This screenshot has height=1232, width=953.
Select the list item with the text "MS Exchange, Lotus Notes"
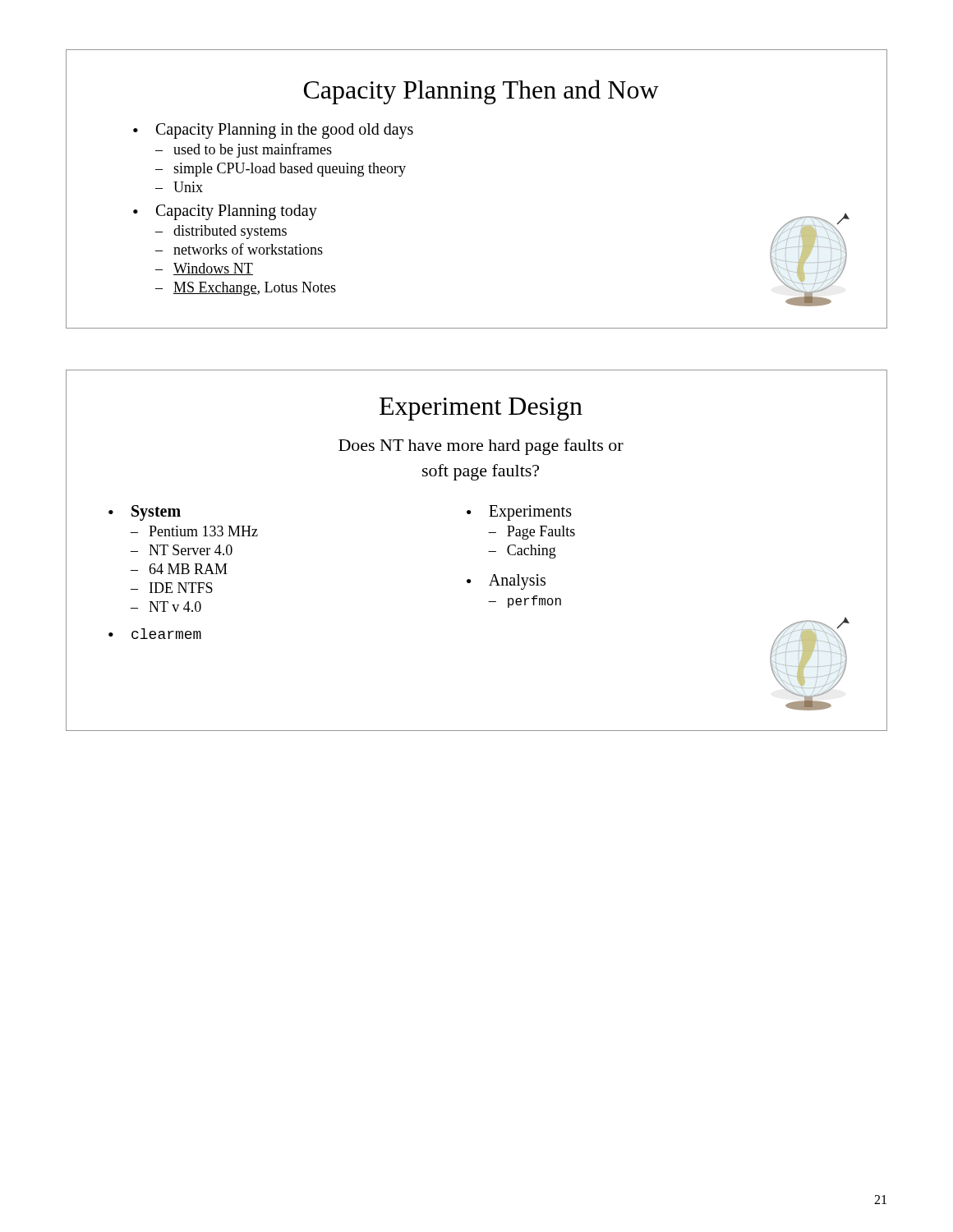[x=255, y=287]
